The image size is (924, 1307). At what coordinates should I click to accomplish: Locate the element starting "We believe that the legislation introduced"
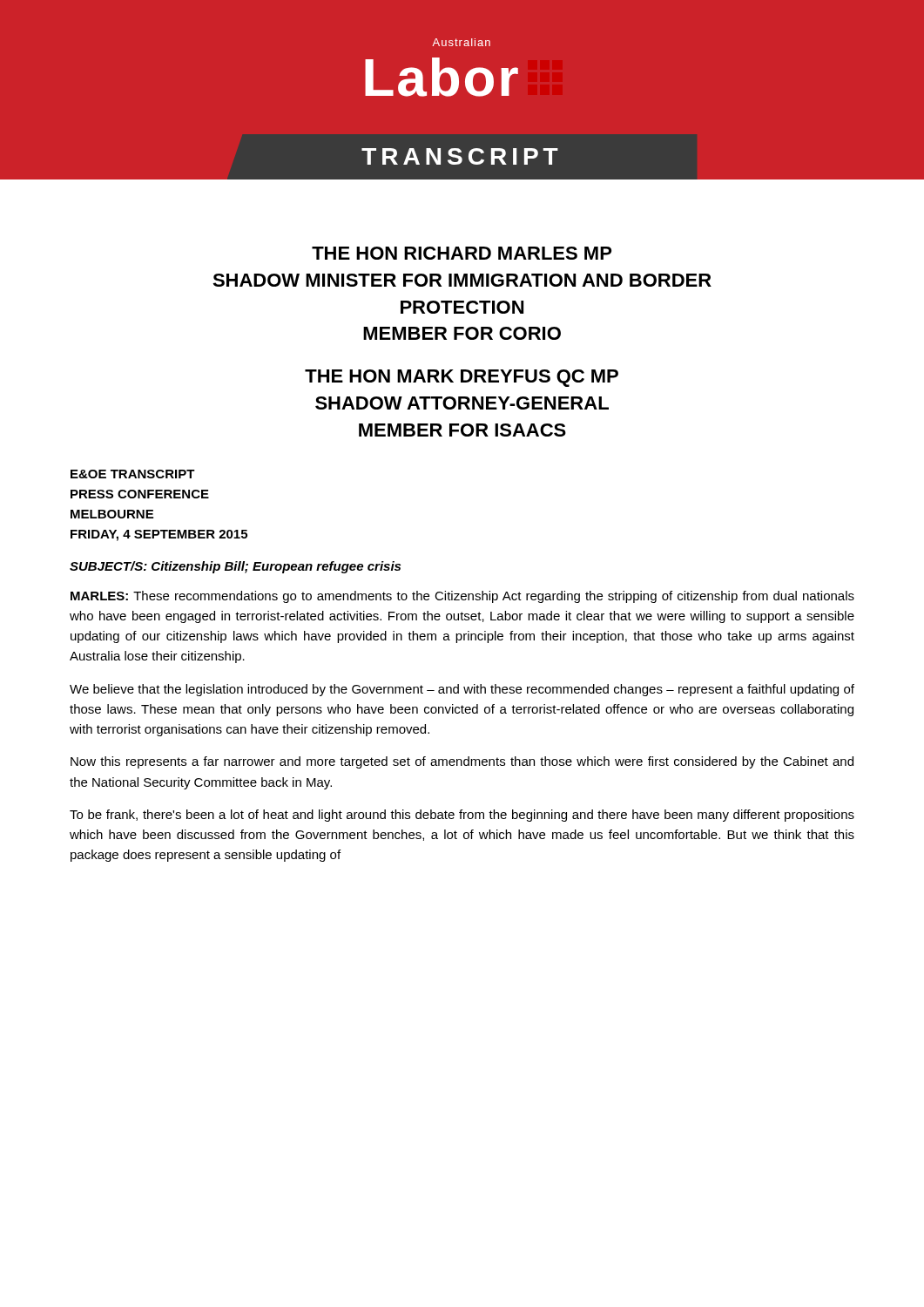pos(462,709)
